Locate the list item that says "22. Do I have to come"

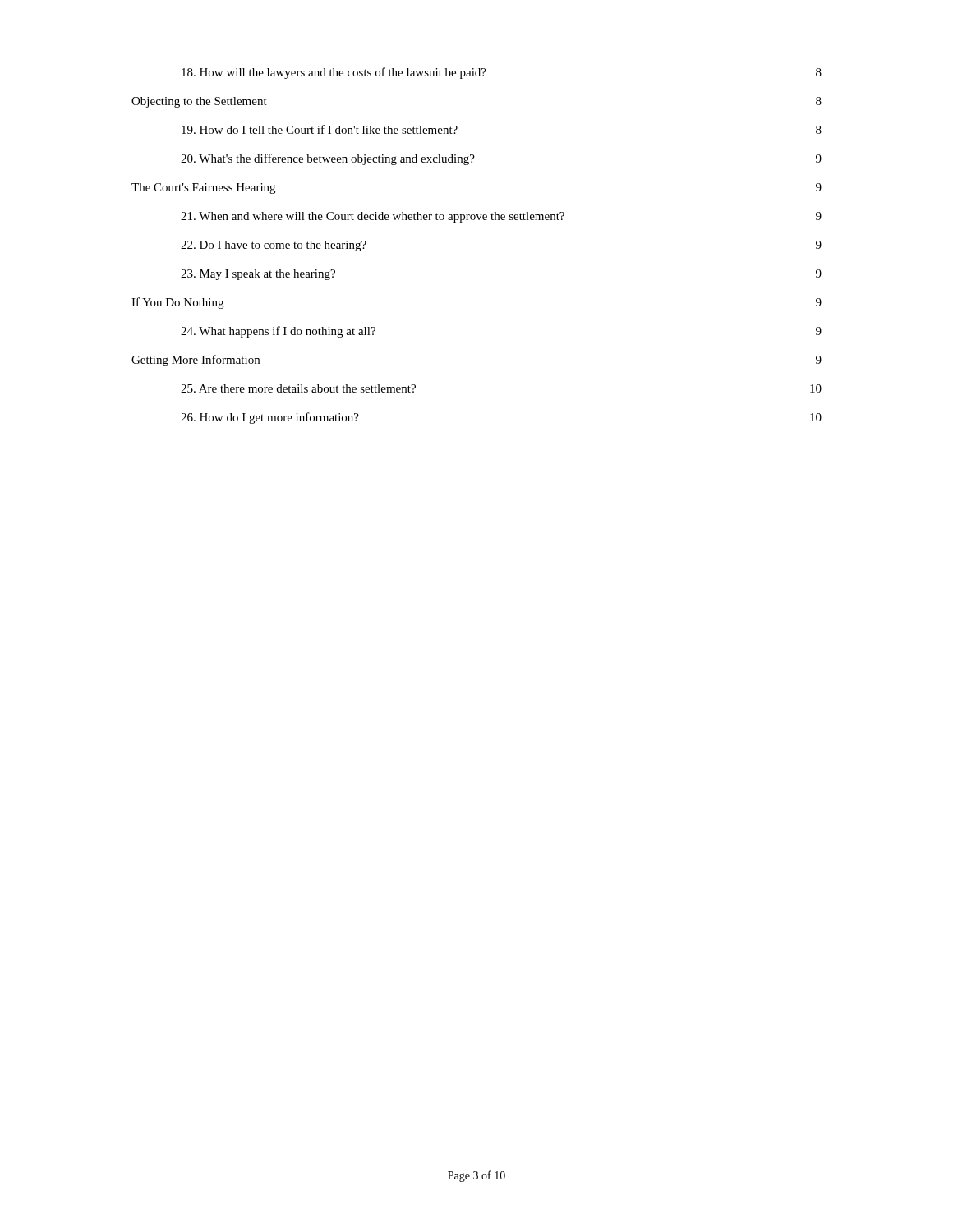(x=276, y=246)
